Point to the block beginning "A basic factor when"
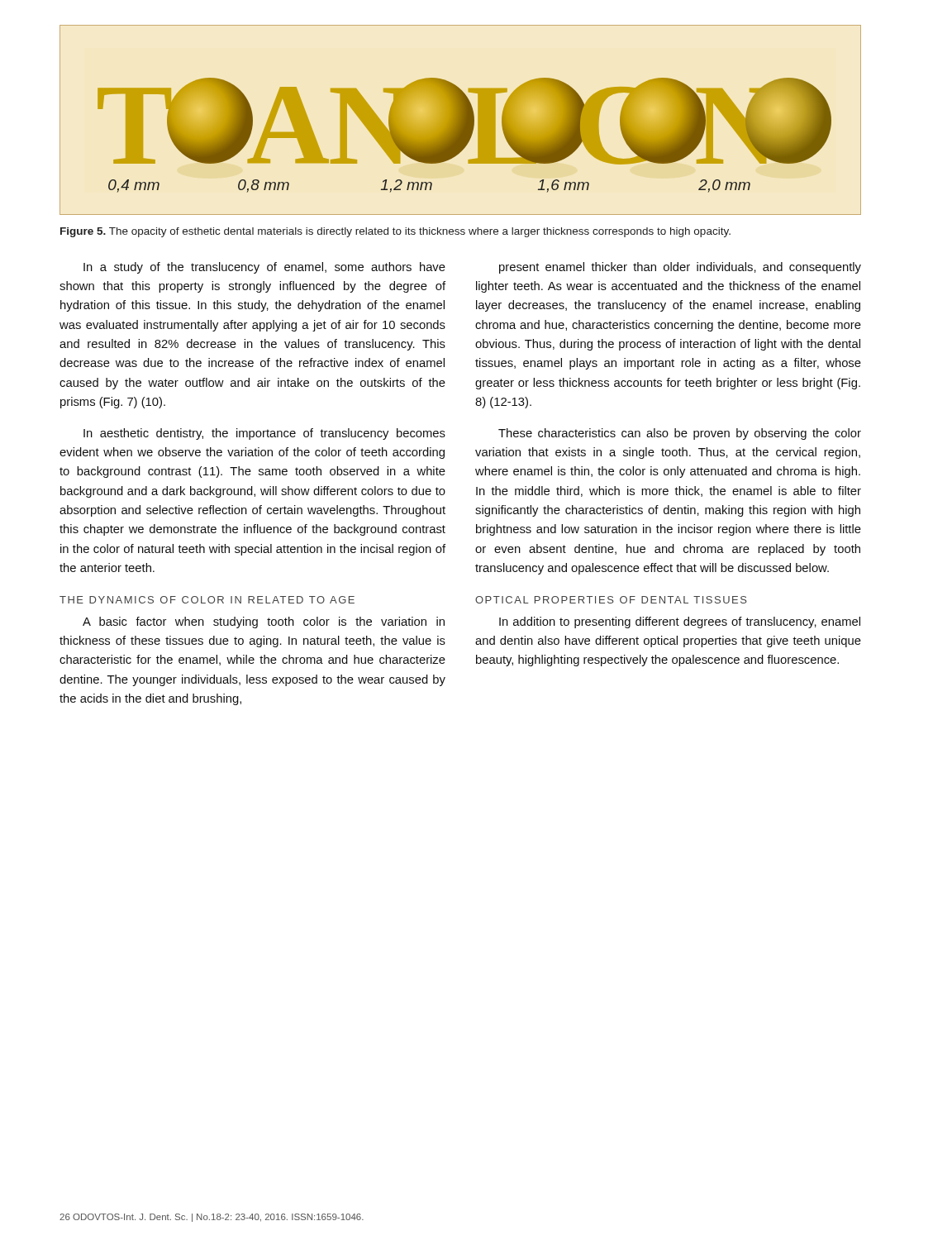 pyautogui.click(x=252, y=660)
